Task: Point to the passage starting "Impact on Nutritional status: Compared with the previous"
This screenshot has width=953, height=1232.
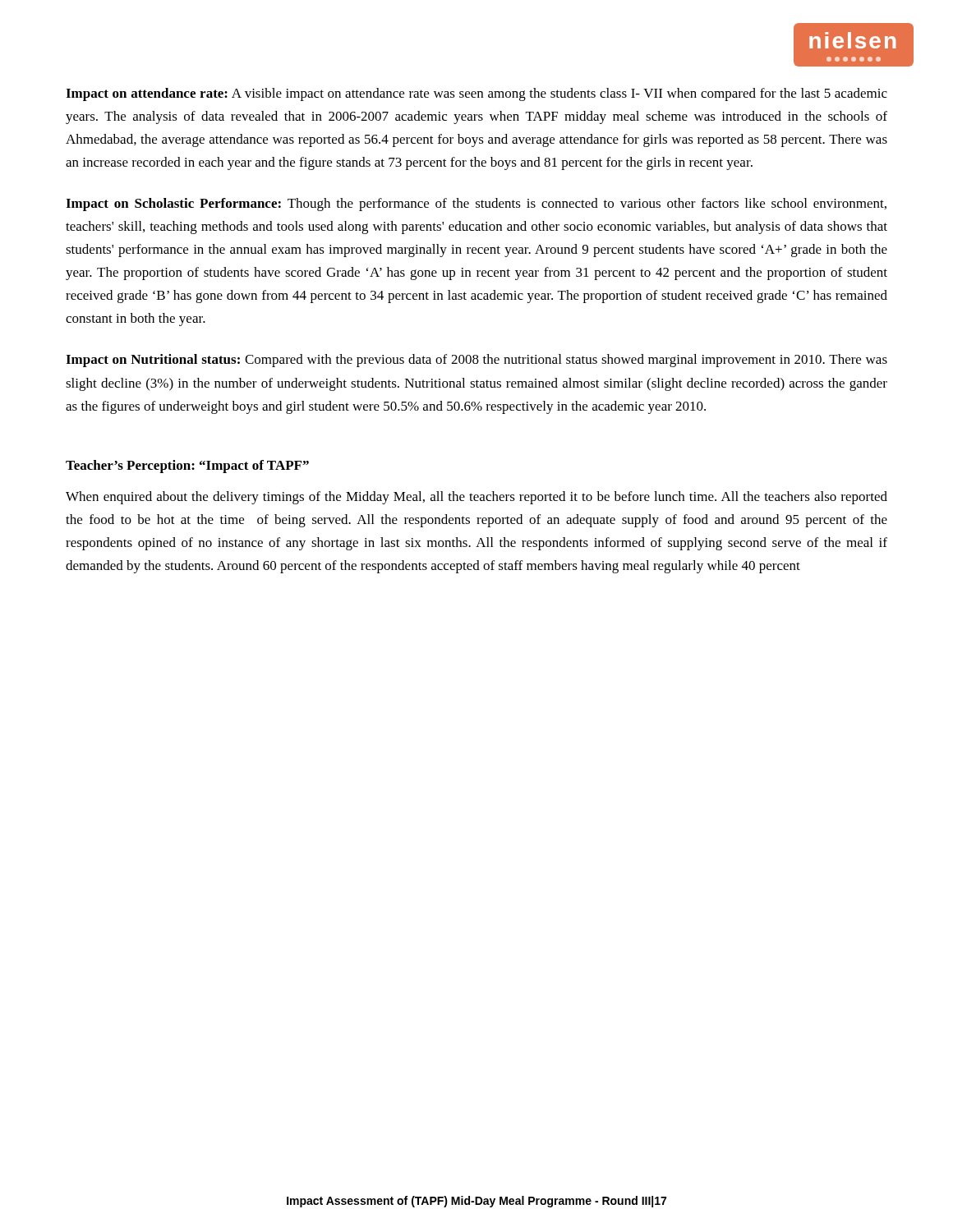Action: (x=476, y=383)
